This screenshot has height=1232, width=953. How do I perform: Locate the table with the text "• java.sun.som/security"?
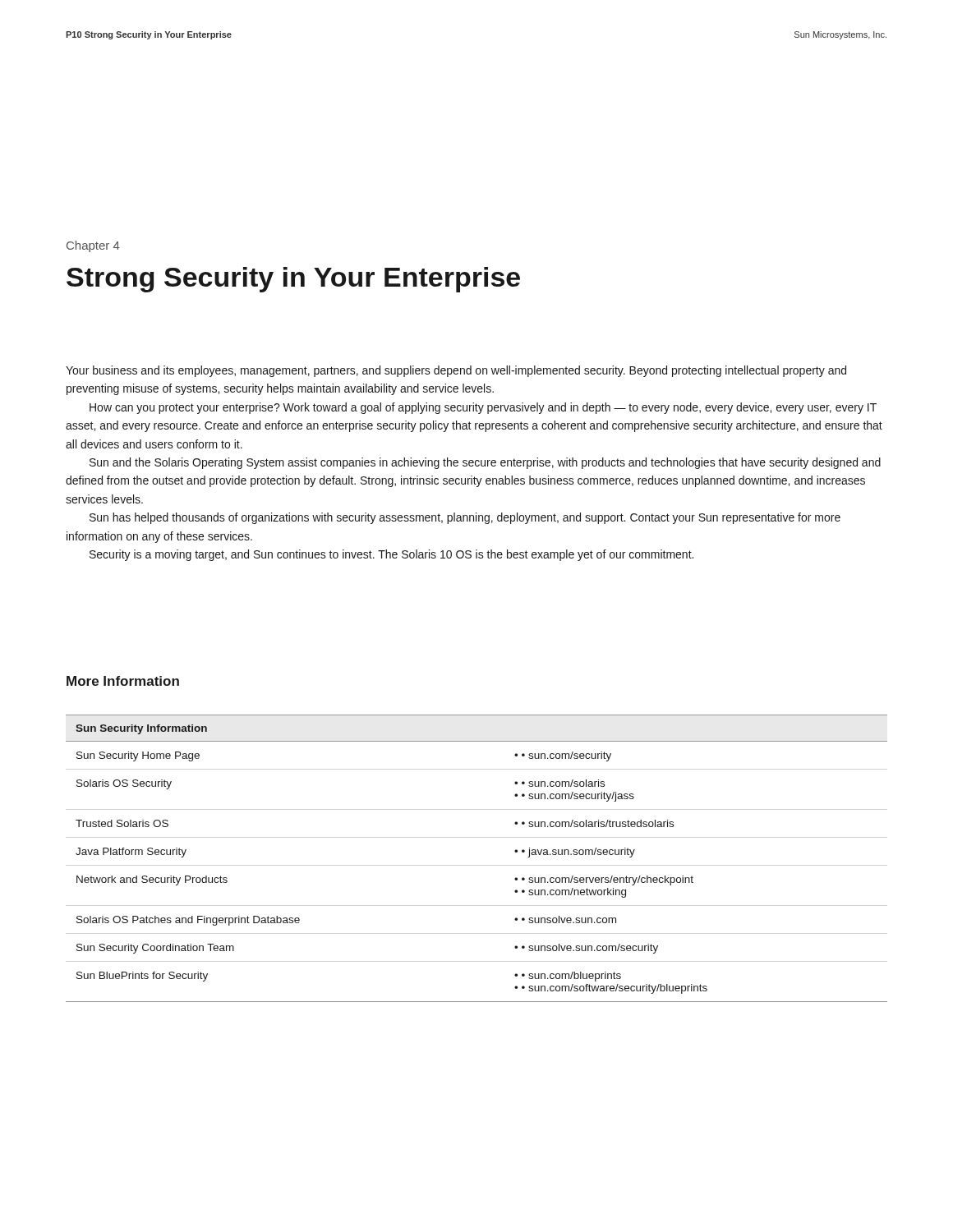476,858
